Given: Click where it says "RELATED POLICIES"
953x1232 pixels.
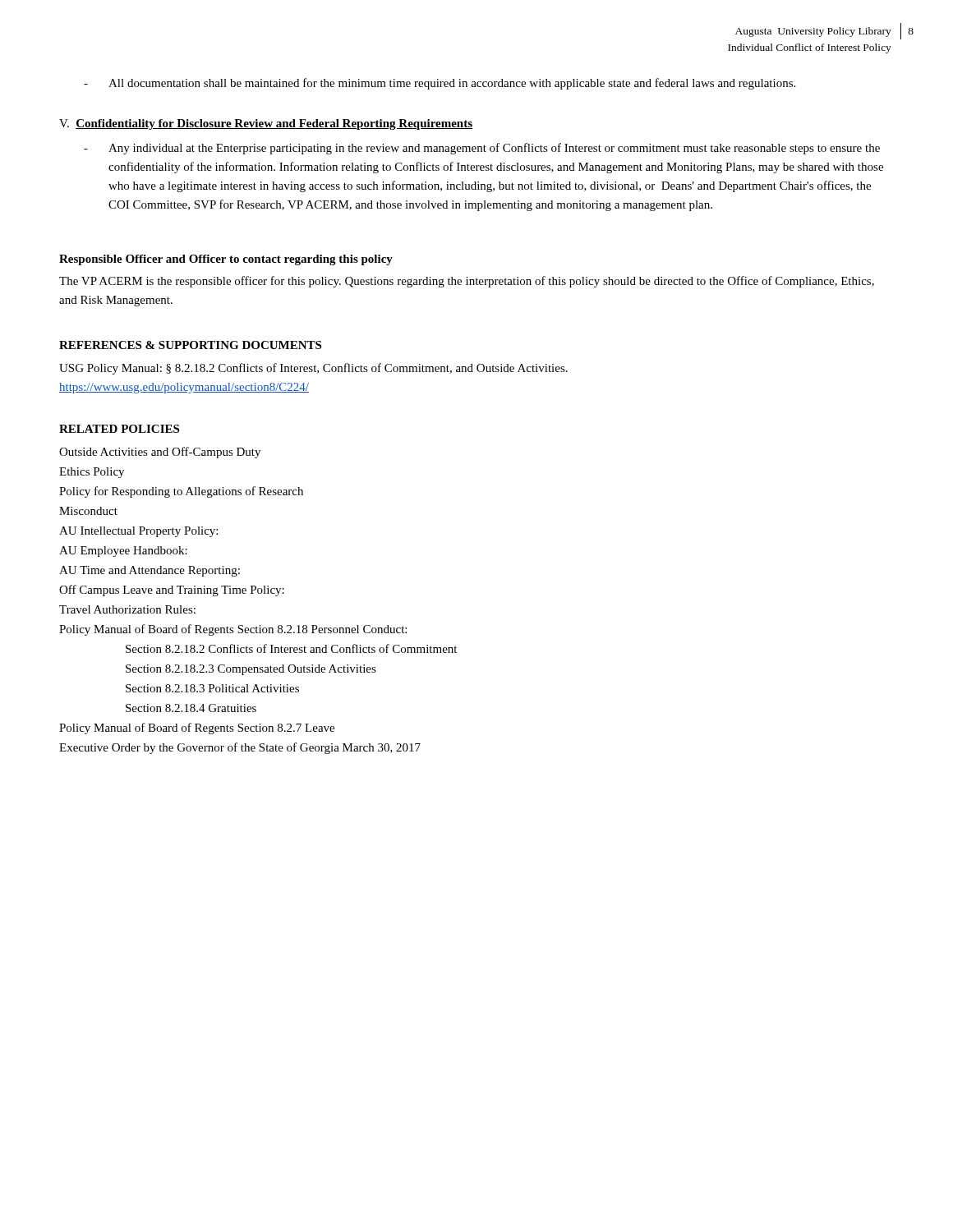Looking at the screenshot, I should pos(120,429).
